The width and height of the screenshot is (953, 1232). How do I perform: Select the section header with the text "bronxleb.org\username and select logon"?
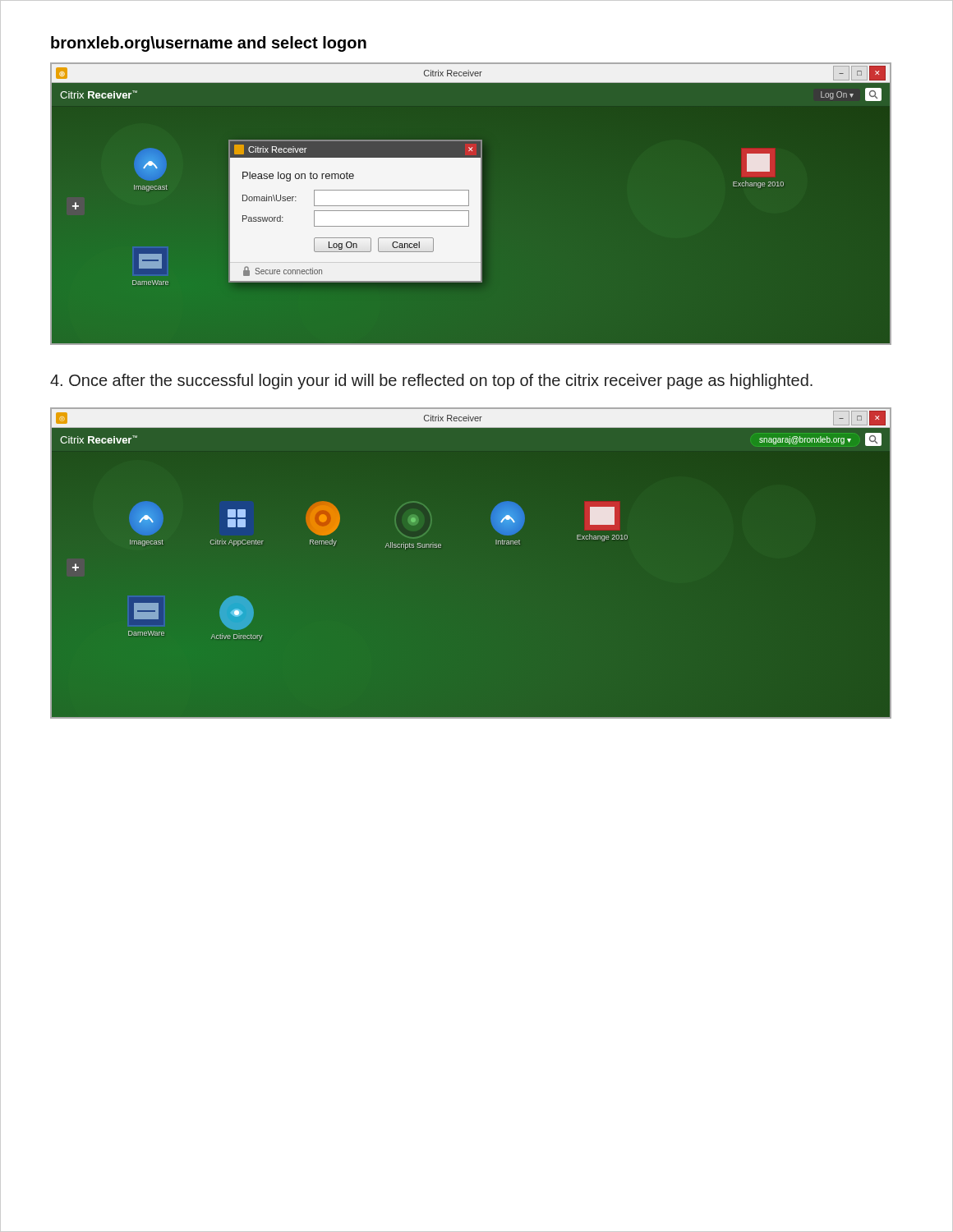209,43
